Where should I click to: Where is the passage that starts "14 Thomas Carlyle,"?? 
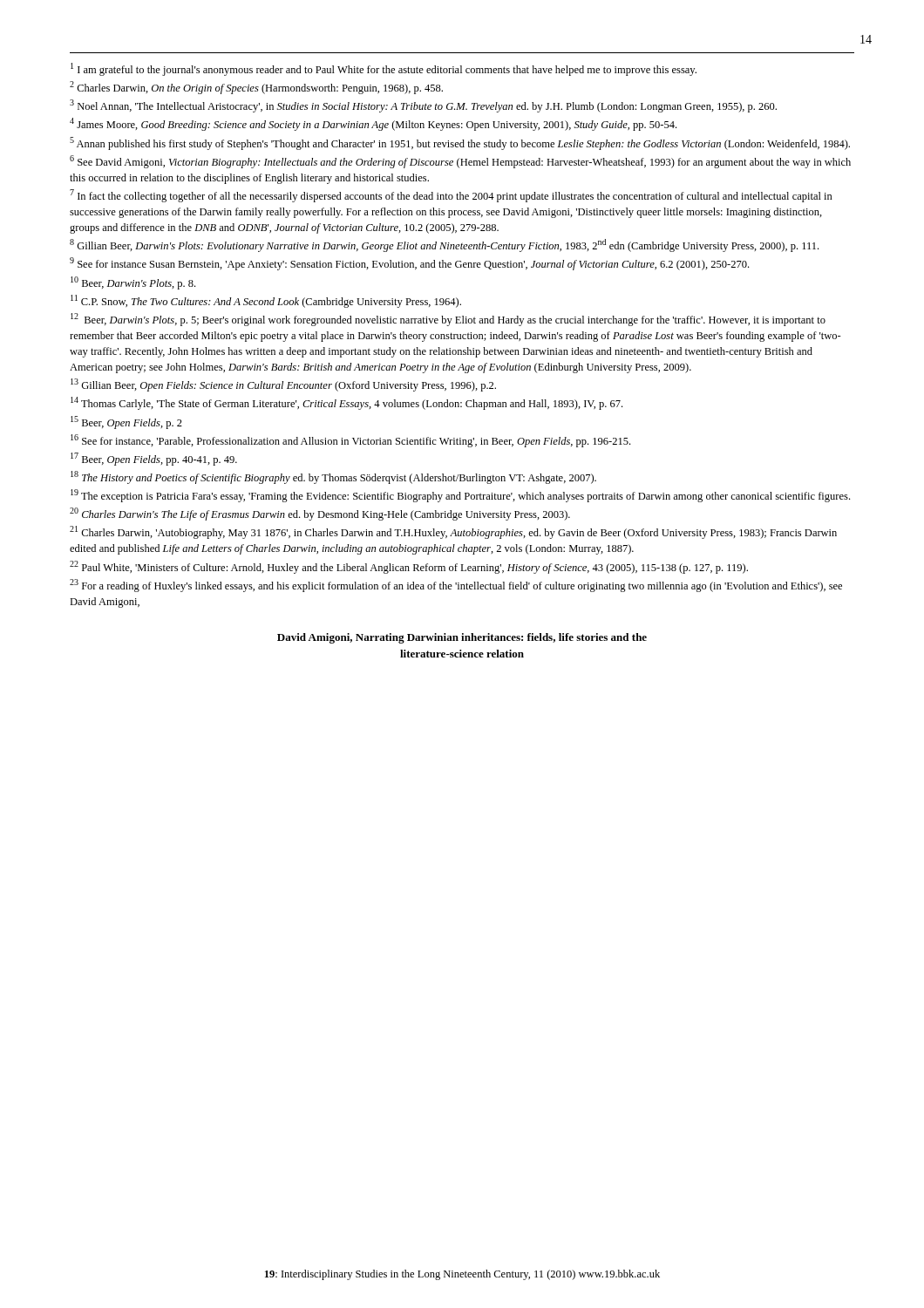point(347,403)
